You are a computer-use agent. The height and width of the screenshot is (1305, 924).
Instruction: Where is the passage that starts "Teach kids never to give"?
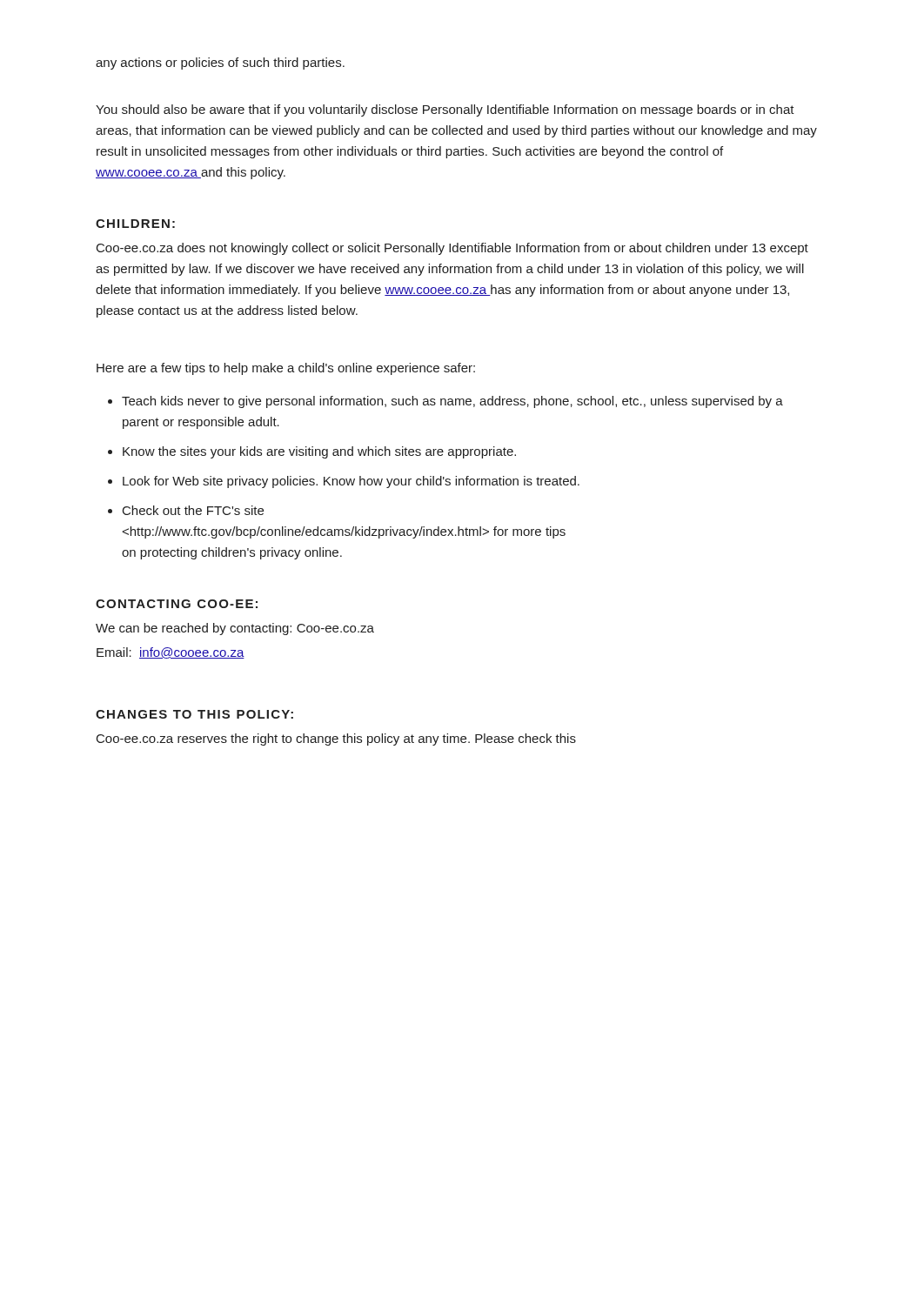click(452, 411)
